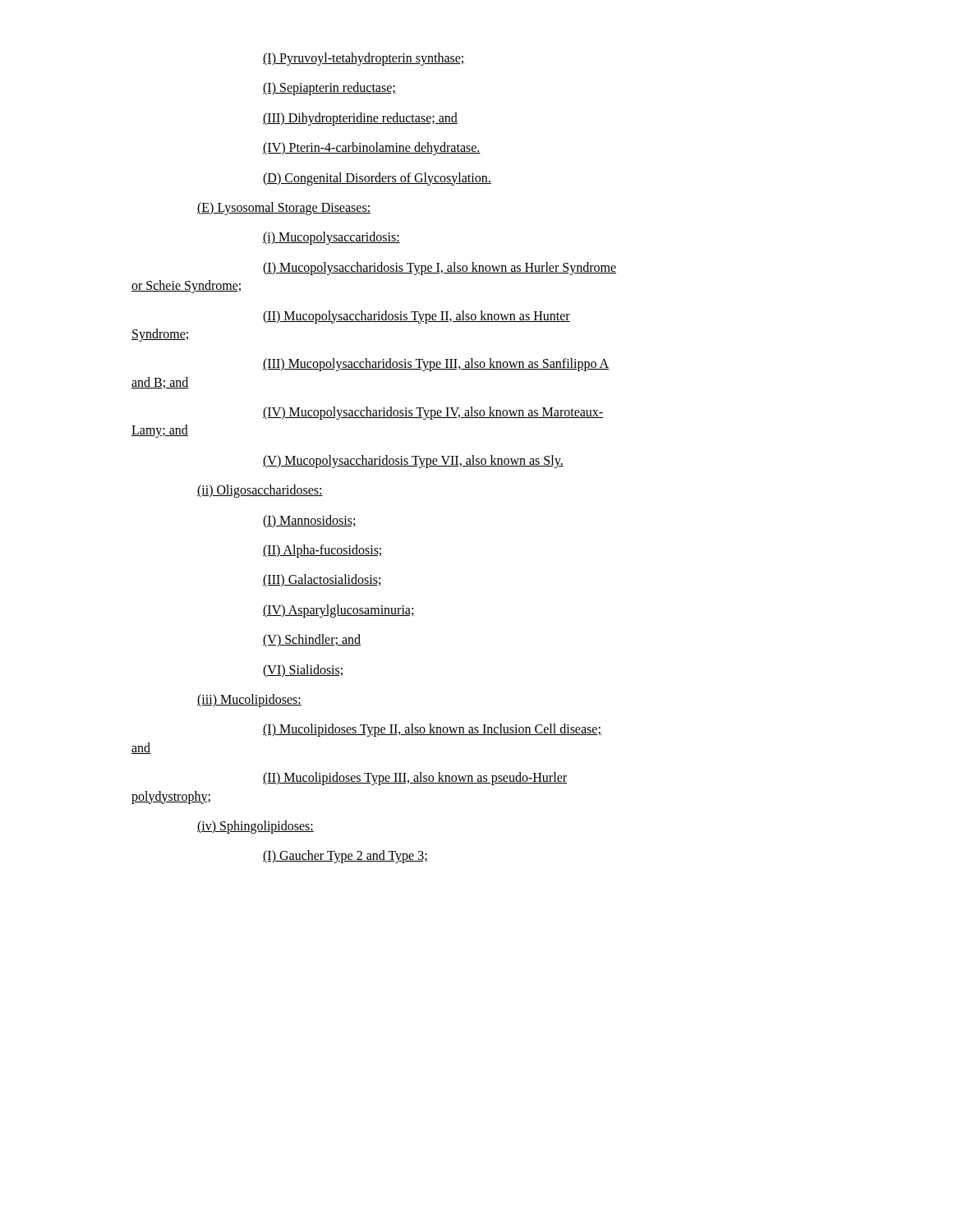The width and height of the screenshot is (953, 1232).
Task: Find the list item containing "(I) Mucolipidoses Type II, also known"
Action: pos(559,730)
